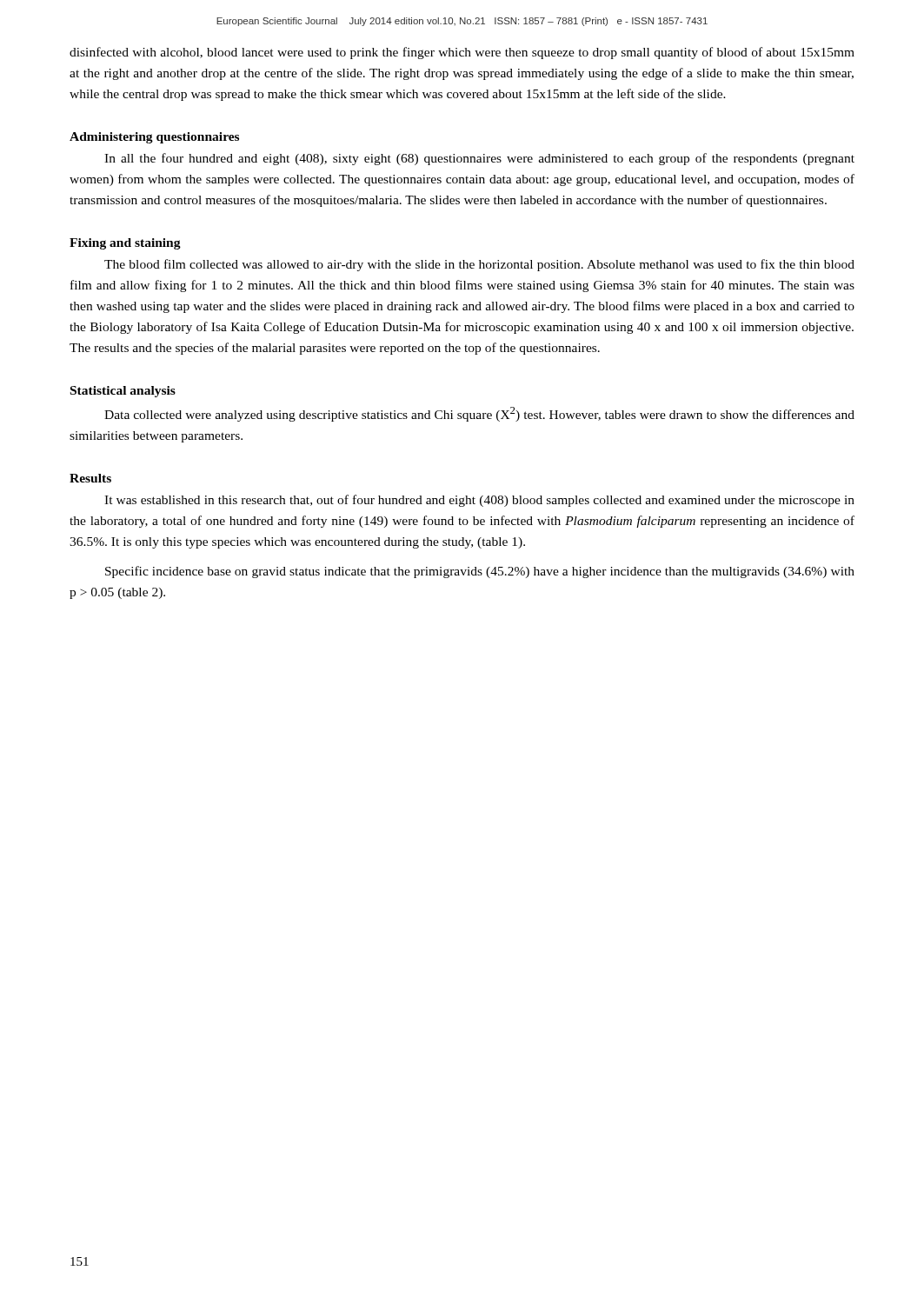Select the text block that reads "The blood film collected was allowed to air-dry"
Viewport: 924px width, 1304px height.
tap(462, 306)
